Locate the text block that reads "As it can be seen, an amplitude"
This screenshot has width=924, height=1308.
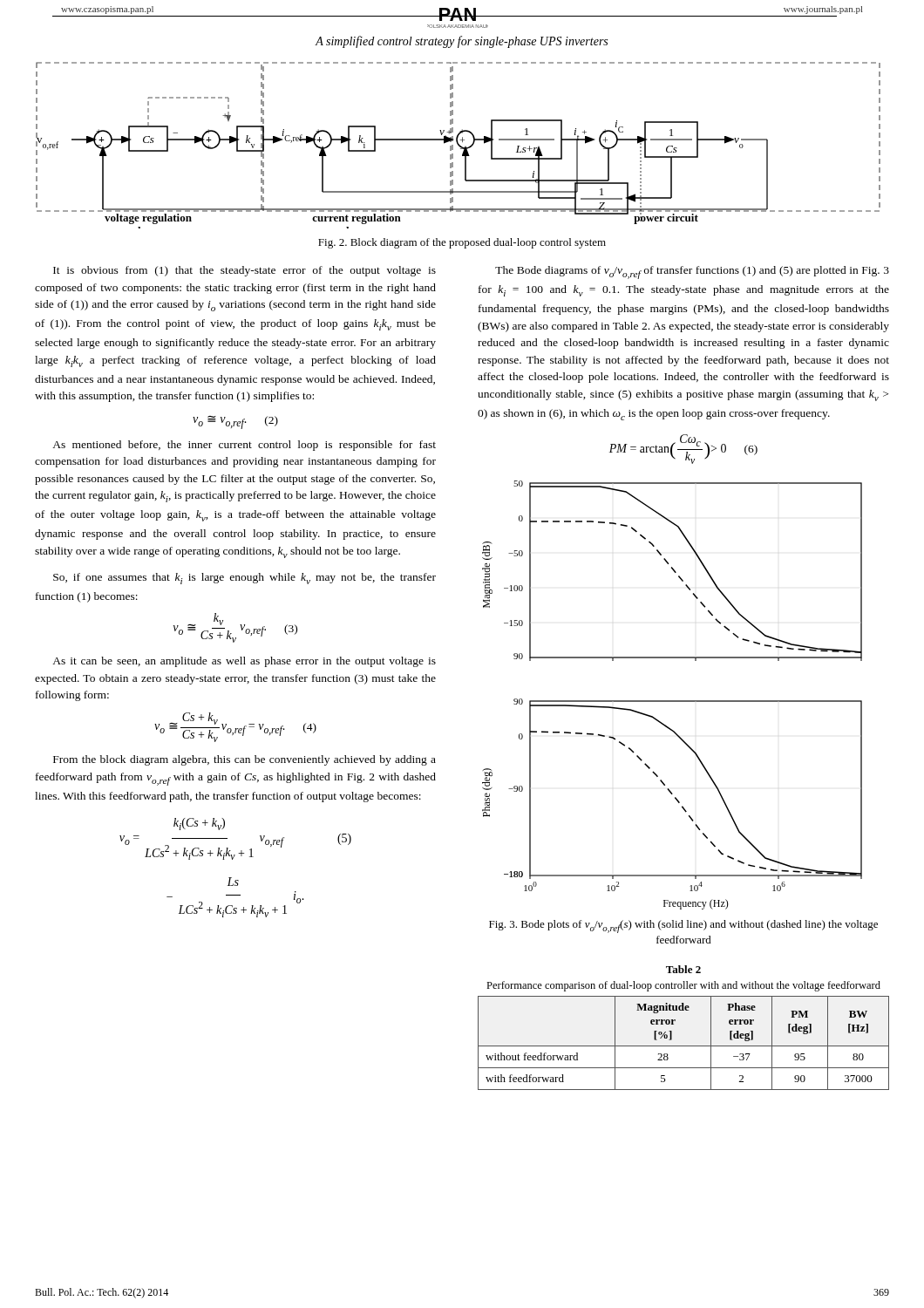click(235, 678)
